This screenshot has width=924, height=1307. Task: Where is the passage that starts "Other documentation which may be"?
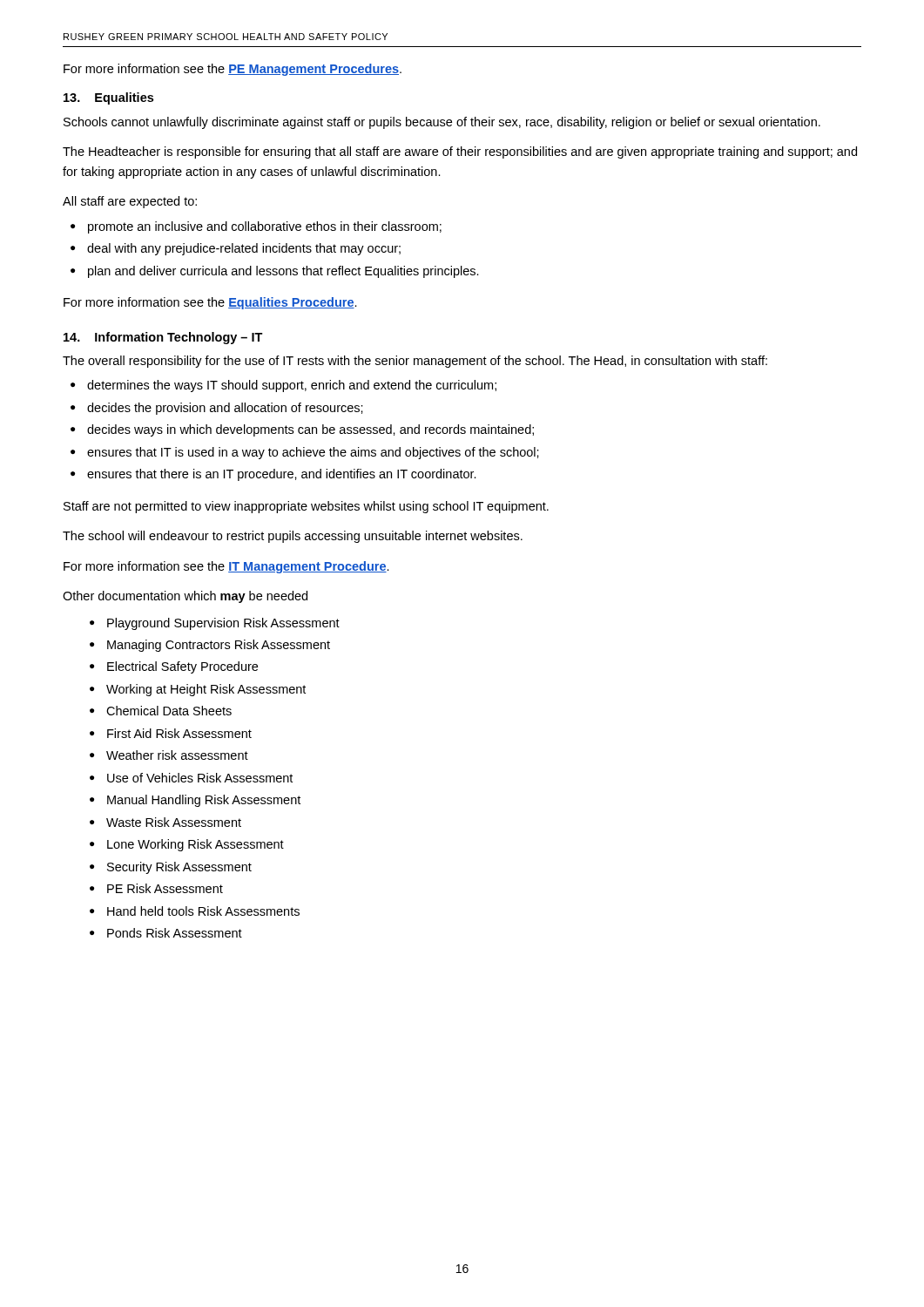point(186,596)
